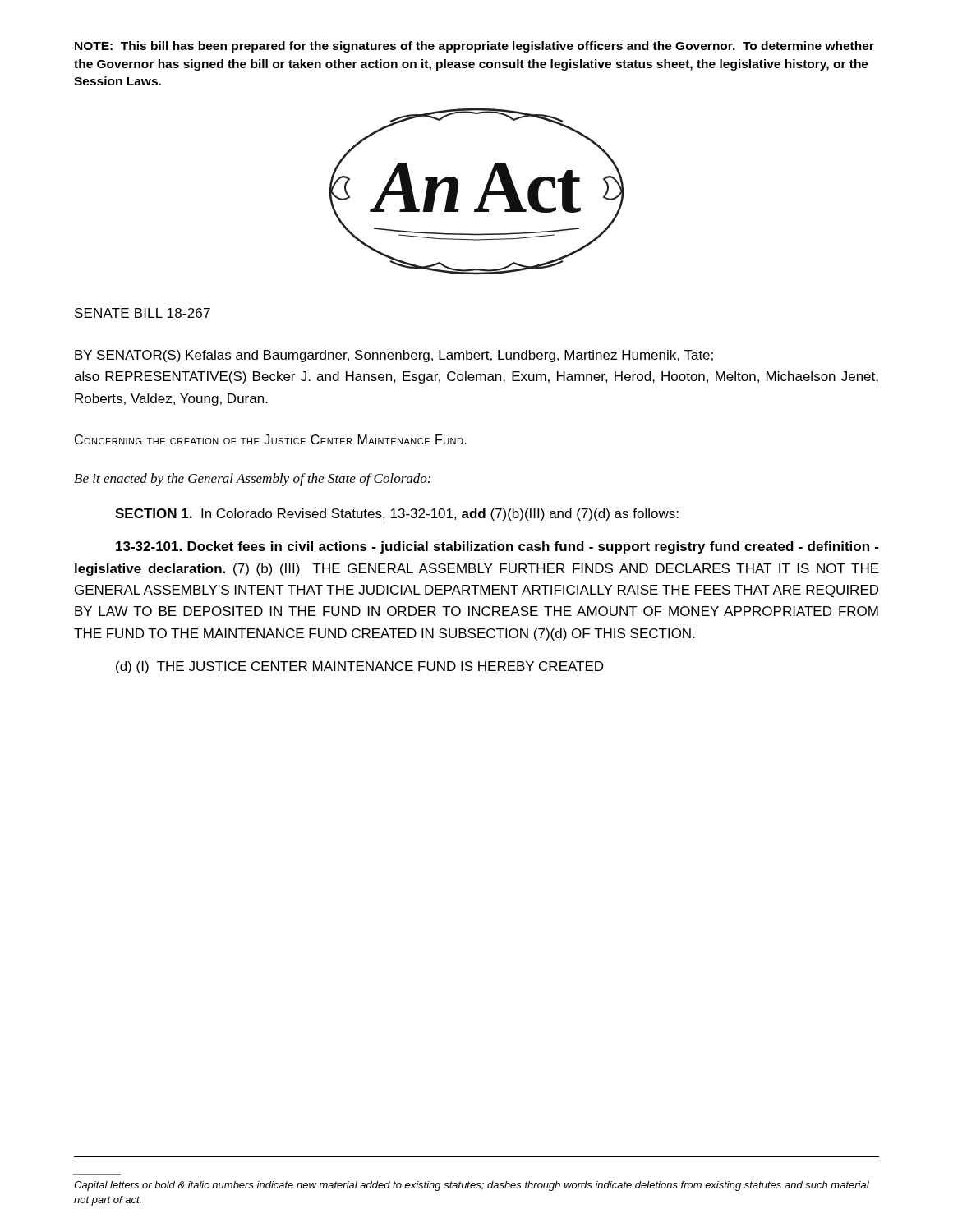Locate the title

(142, 313)
